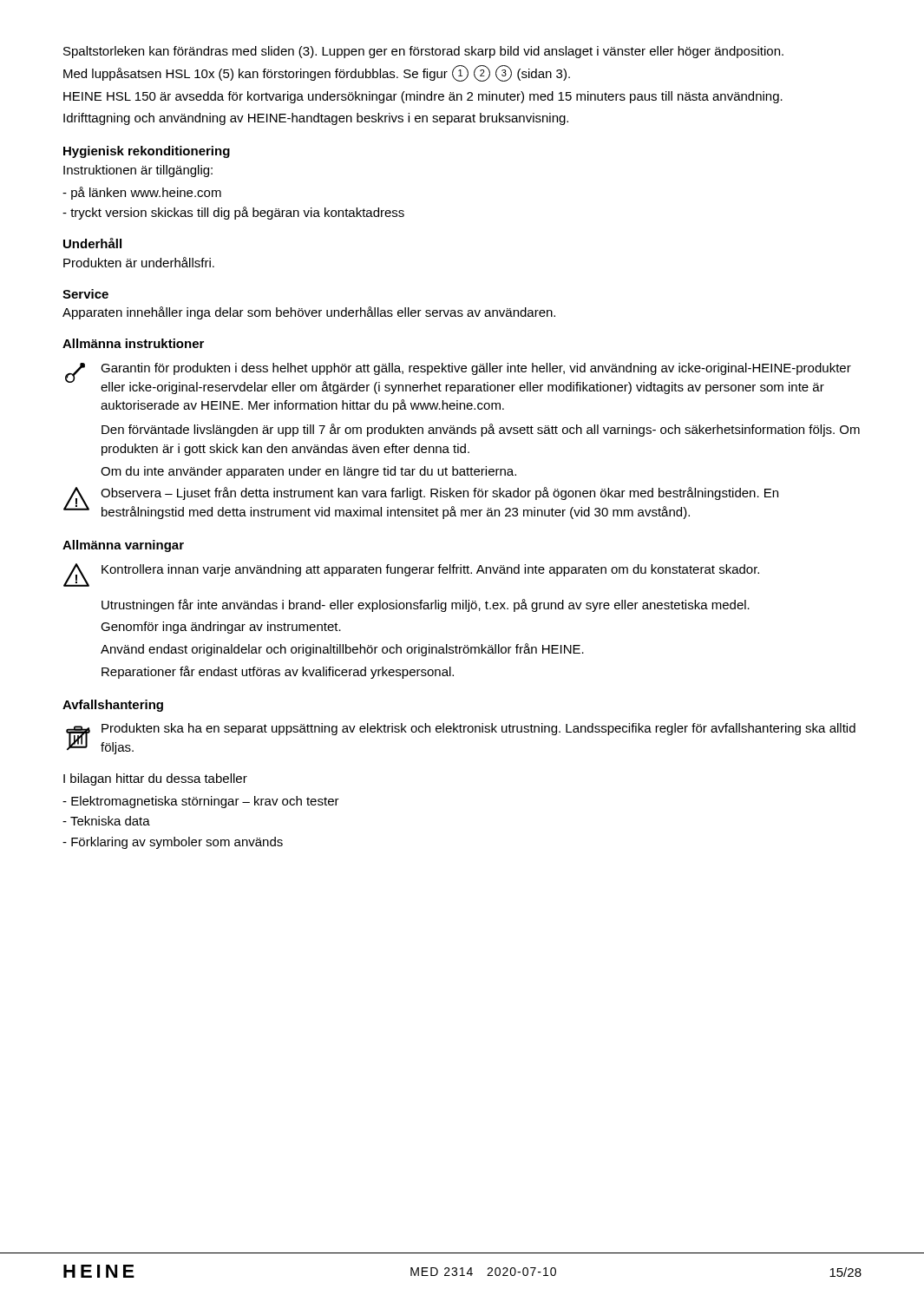Screen dimensions: 1302x924
Task: Locate the block of text that opens with "HEINE HSL 150 är avsedda för kortvariga undersökningar"
Action: (462, 96)
